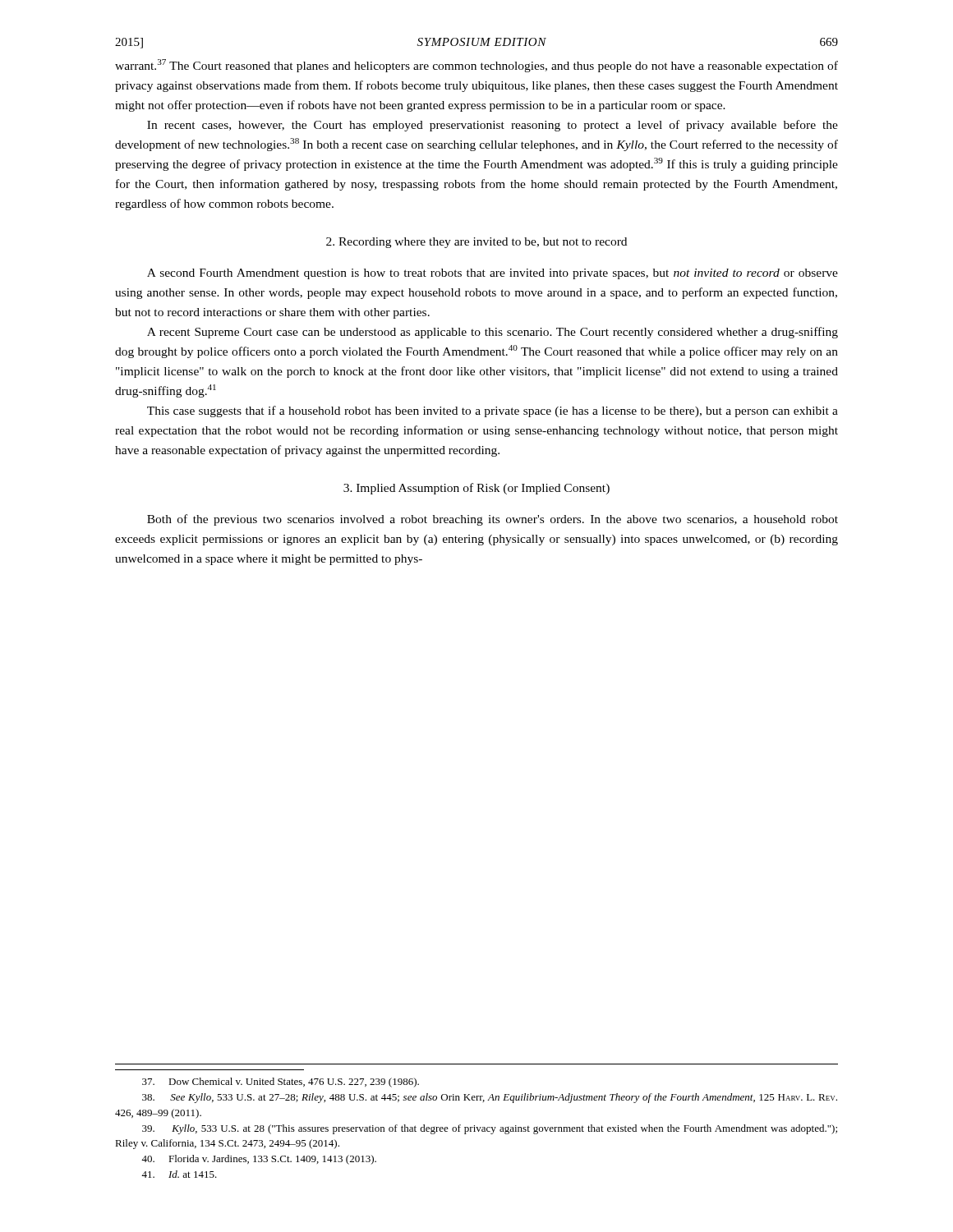Locate the text block containing "warrant.37 The Court"
Screen dimensions: 1232x953
pyautogui.click(x=476, y=85)
